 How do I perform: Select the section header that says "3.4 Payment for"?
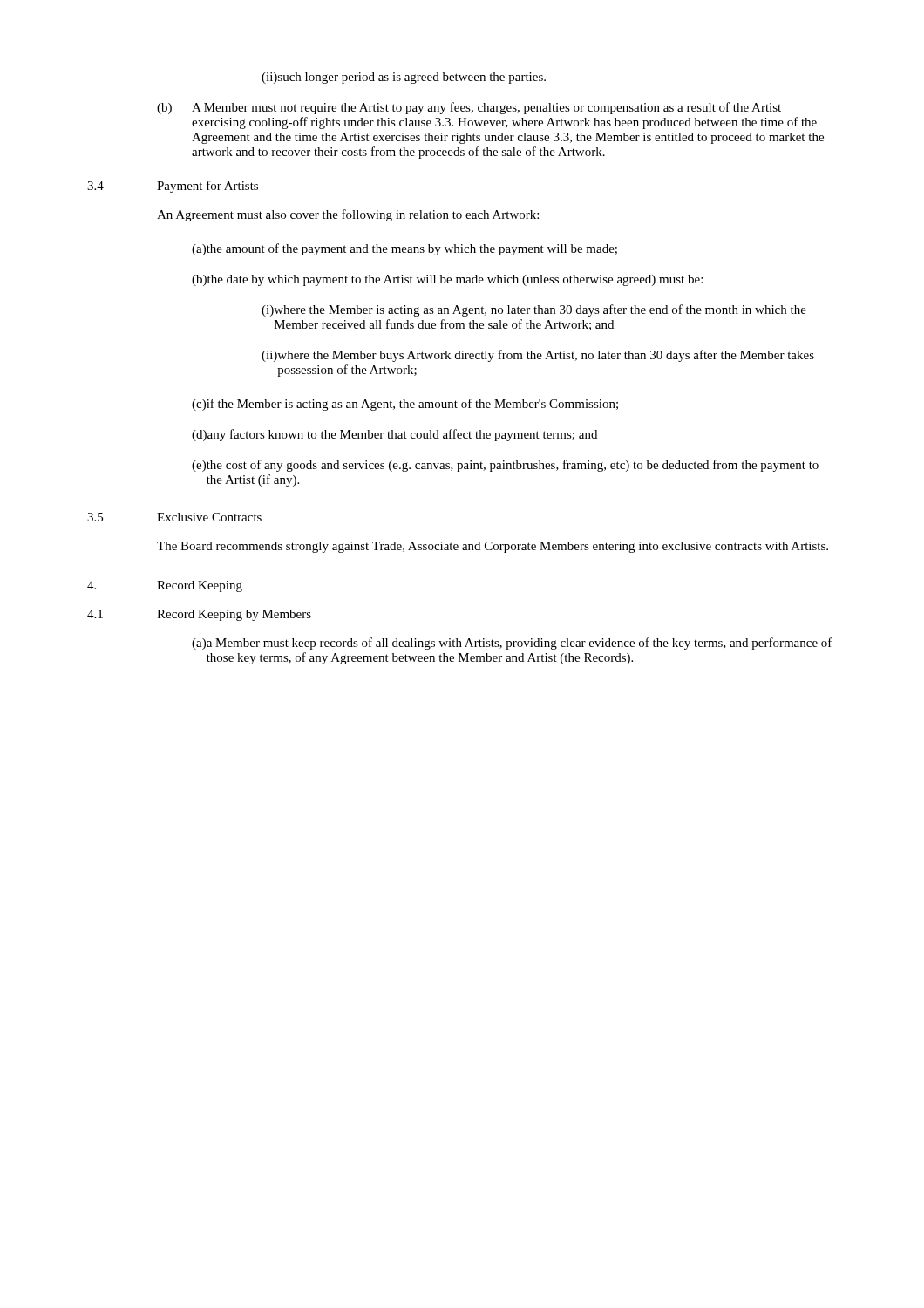click(x=173, y=187)
